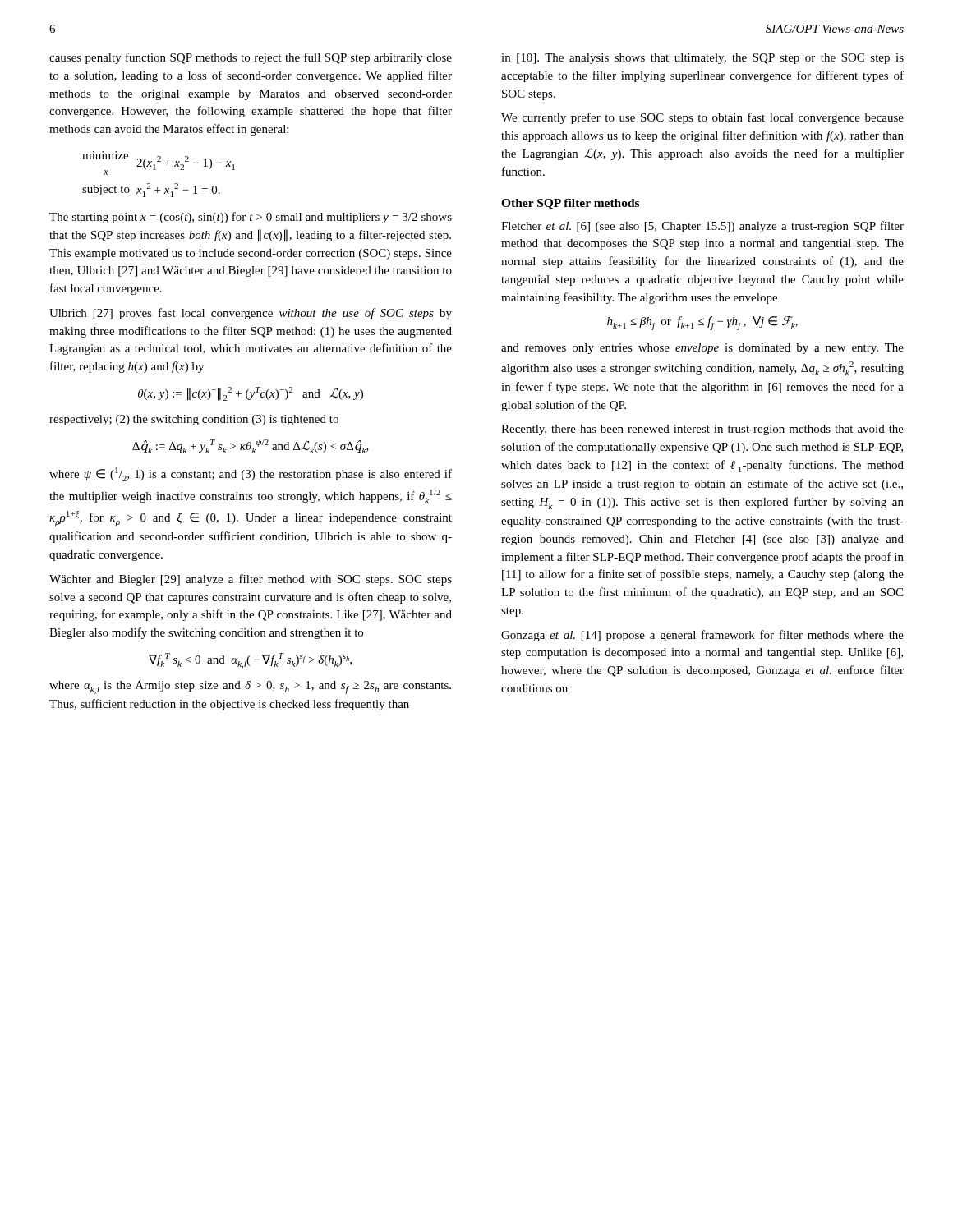Click the passage that begins "where ψ ∈ (1/2, 1) is"
The width and height of the screenshot is (953, 1232).
251,514
